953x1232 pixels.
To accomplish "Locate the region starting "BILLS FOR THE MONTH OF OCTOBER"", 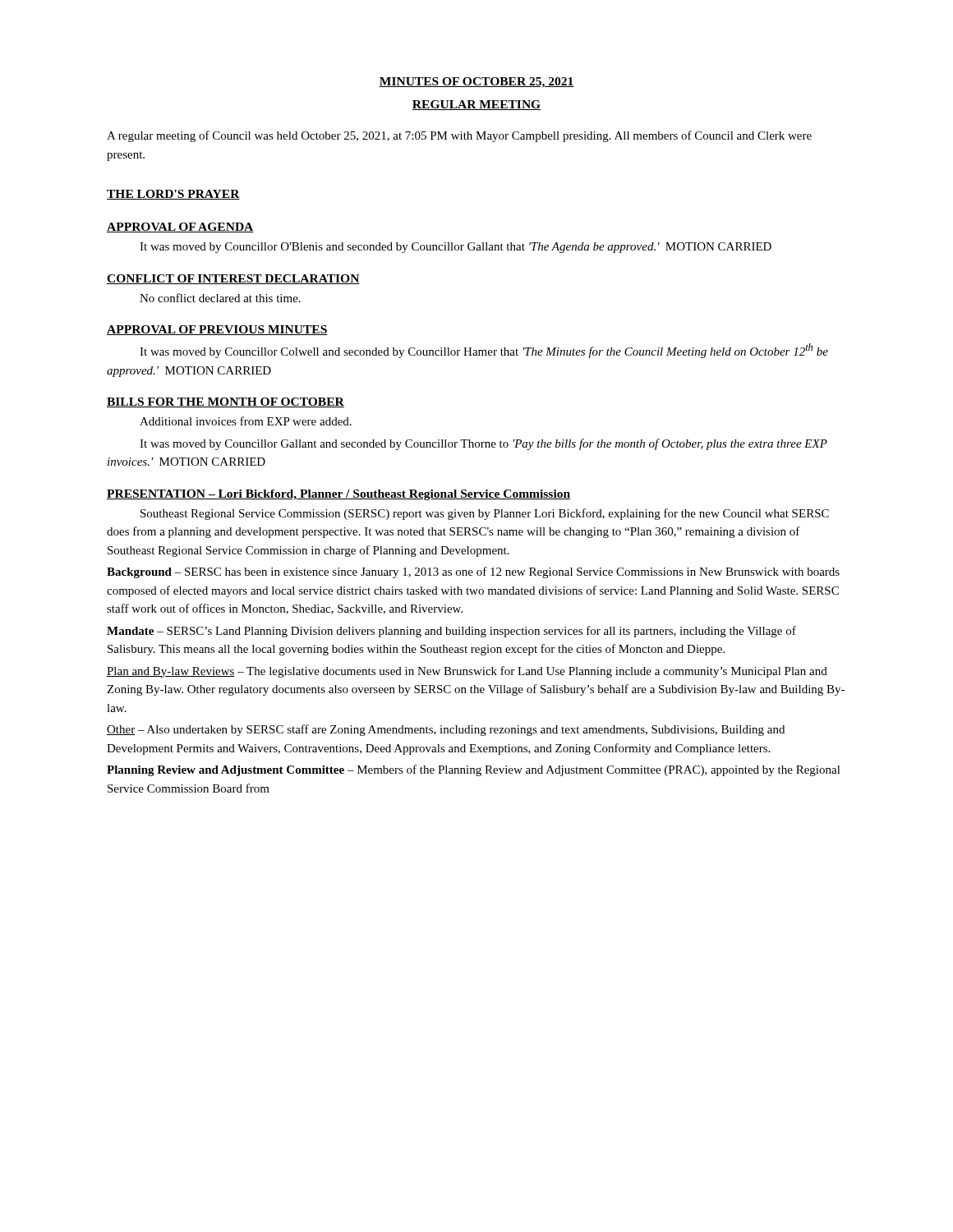I will coord(225,401).
